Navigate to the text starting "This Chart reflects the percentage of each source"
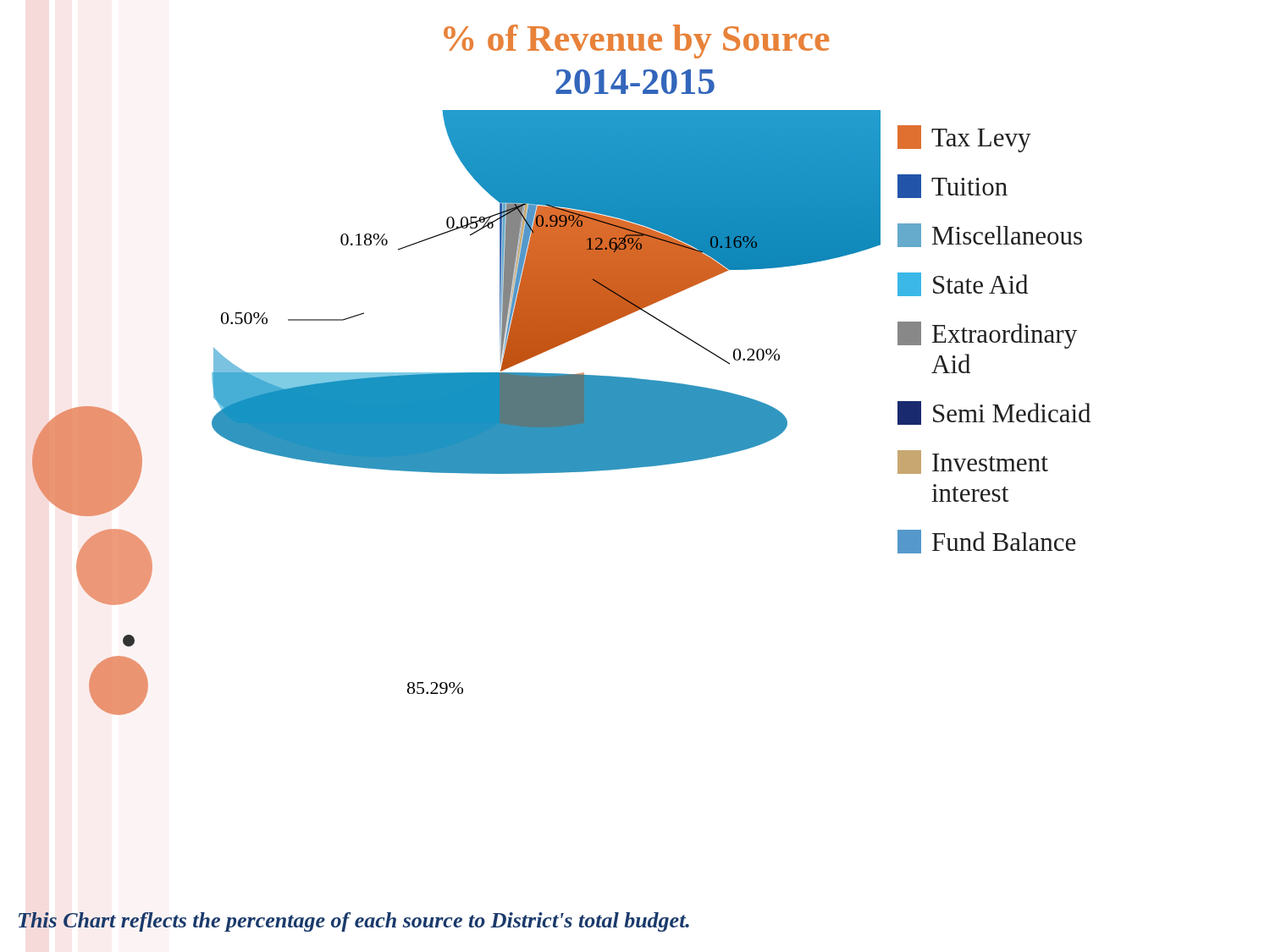The width and height of the screenshot is (1270, 952). coord(354,920)
